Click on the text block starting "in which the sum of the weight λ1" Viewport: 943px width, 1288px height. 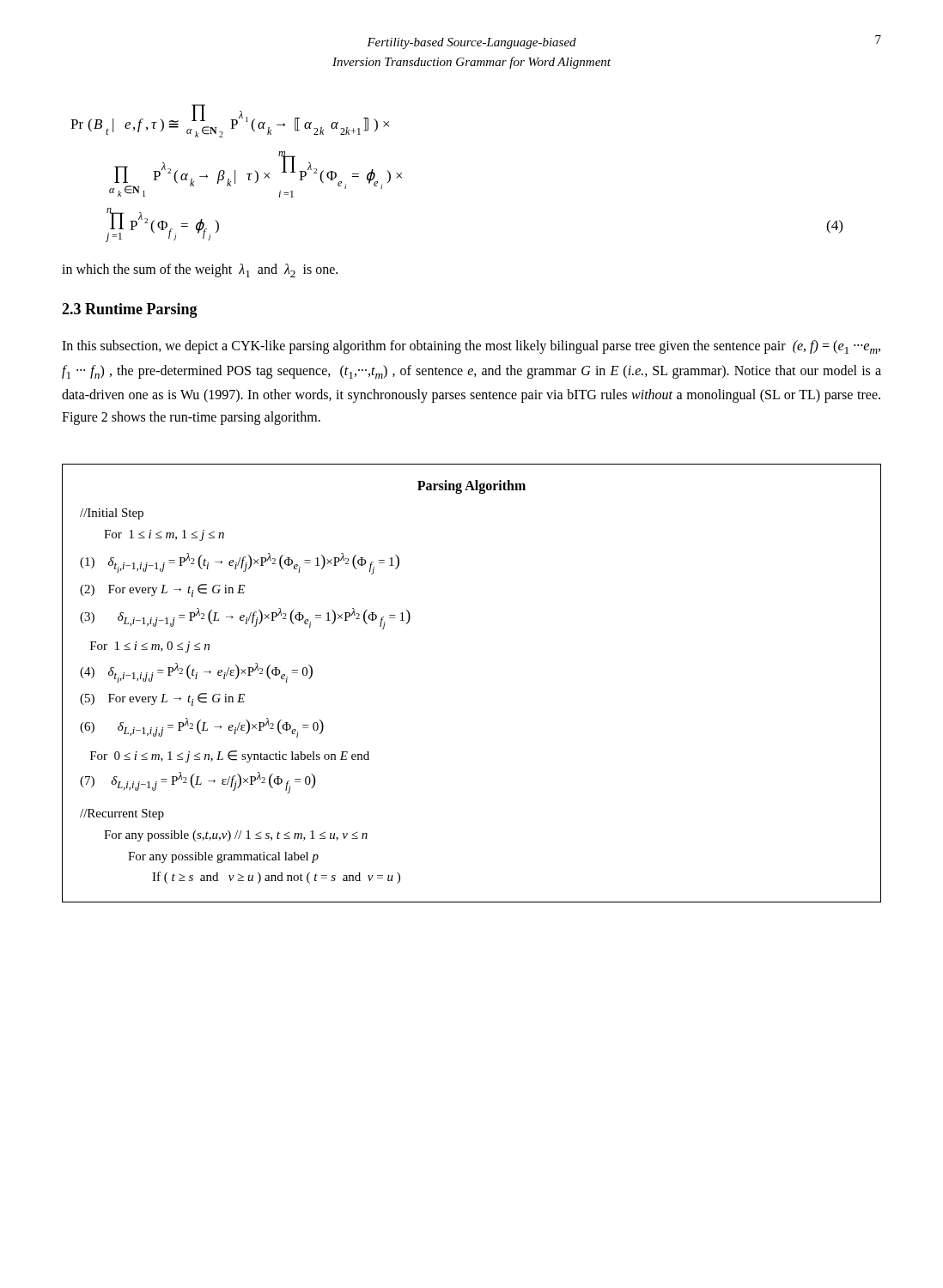tap(200, 271)
